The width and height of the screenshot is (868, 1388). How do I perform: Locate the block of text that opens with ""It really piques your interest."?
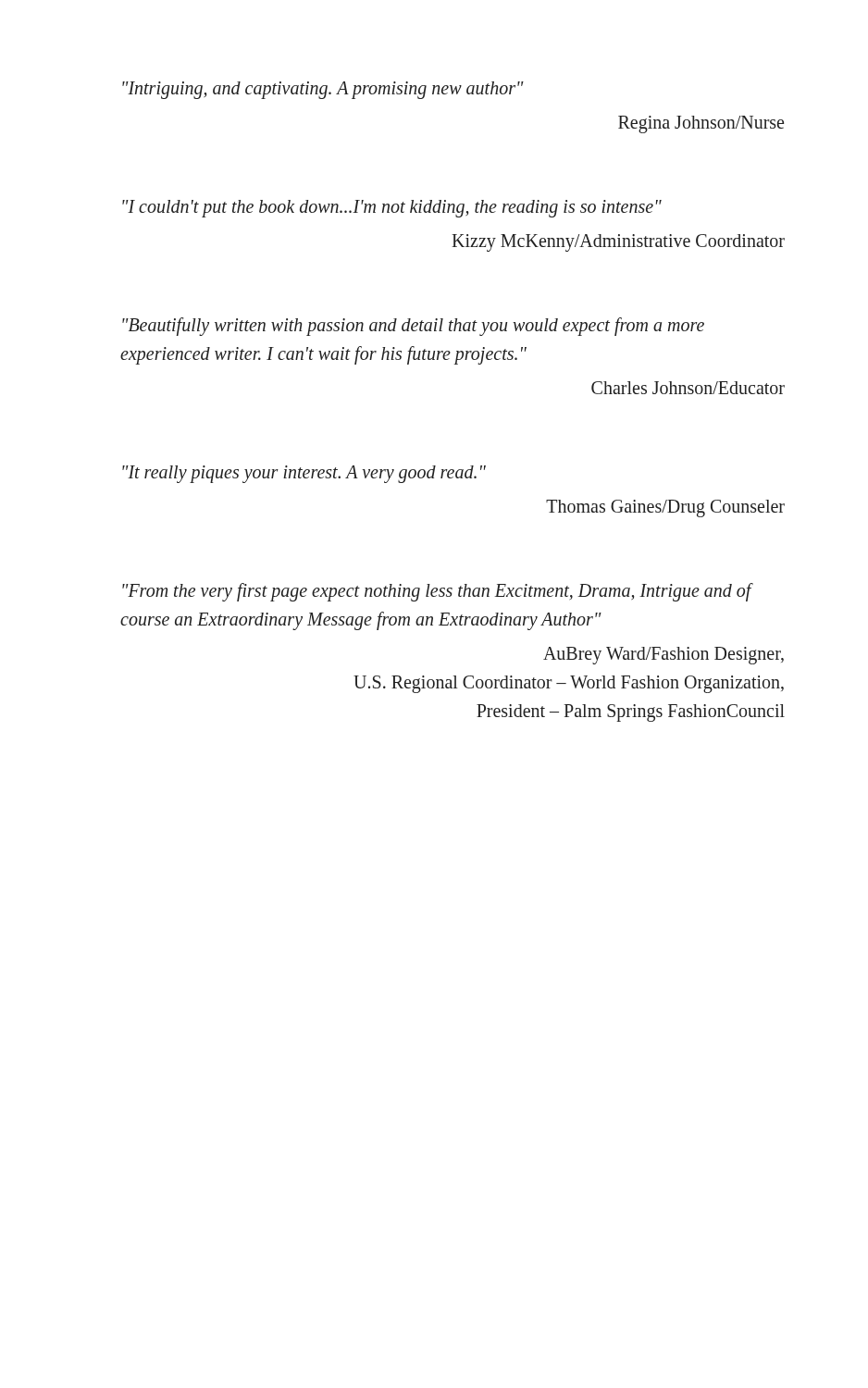(453, 489)
